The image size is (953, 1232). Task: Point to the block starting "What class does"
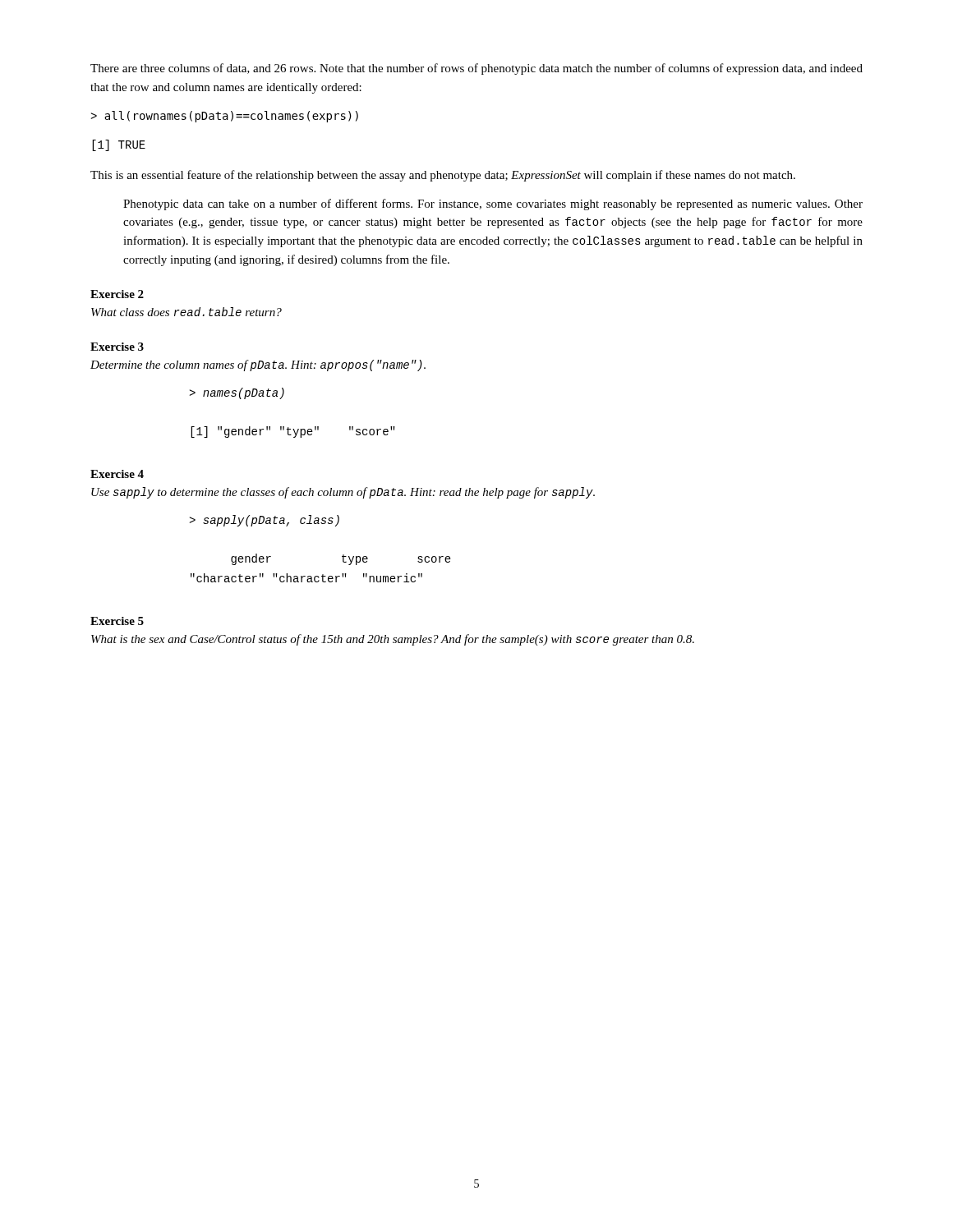186,312
